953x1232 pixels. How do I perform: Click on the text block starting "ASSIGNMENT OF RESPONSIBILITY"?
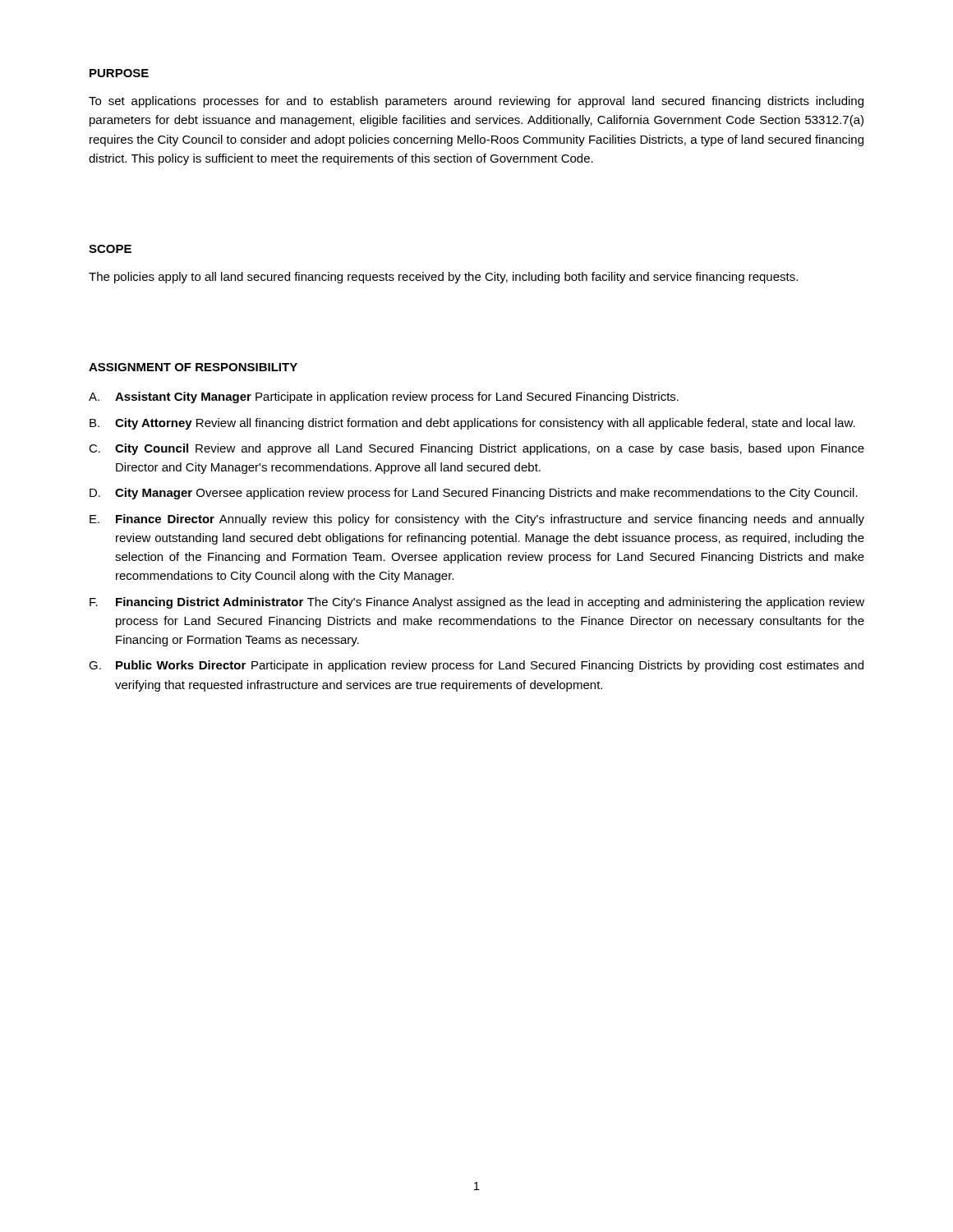(x=193, y=367)
